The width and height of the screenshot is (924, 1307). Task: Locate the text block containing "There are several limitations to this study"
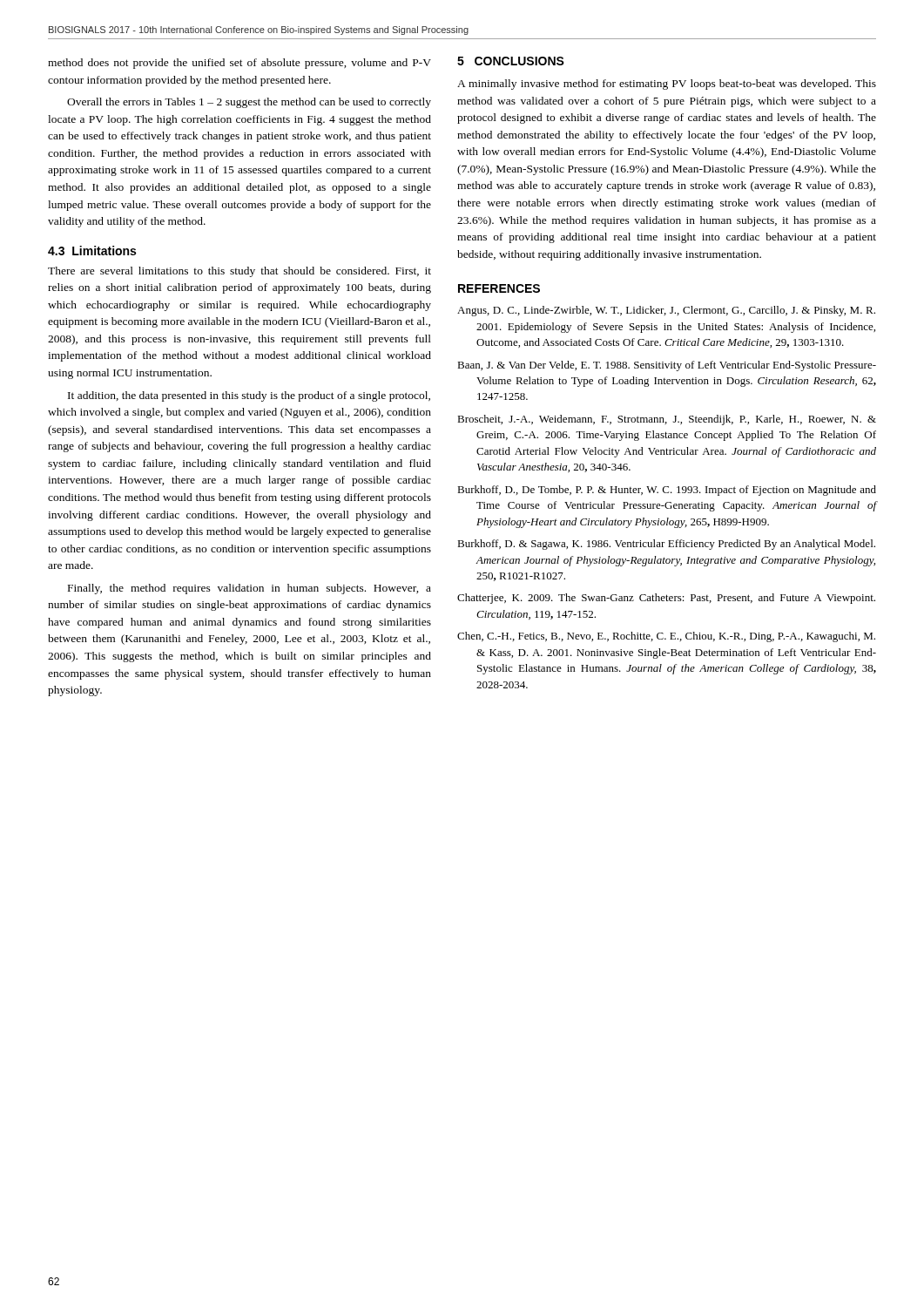(239, 480)
